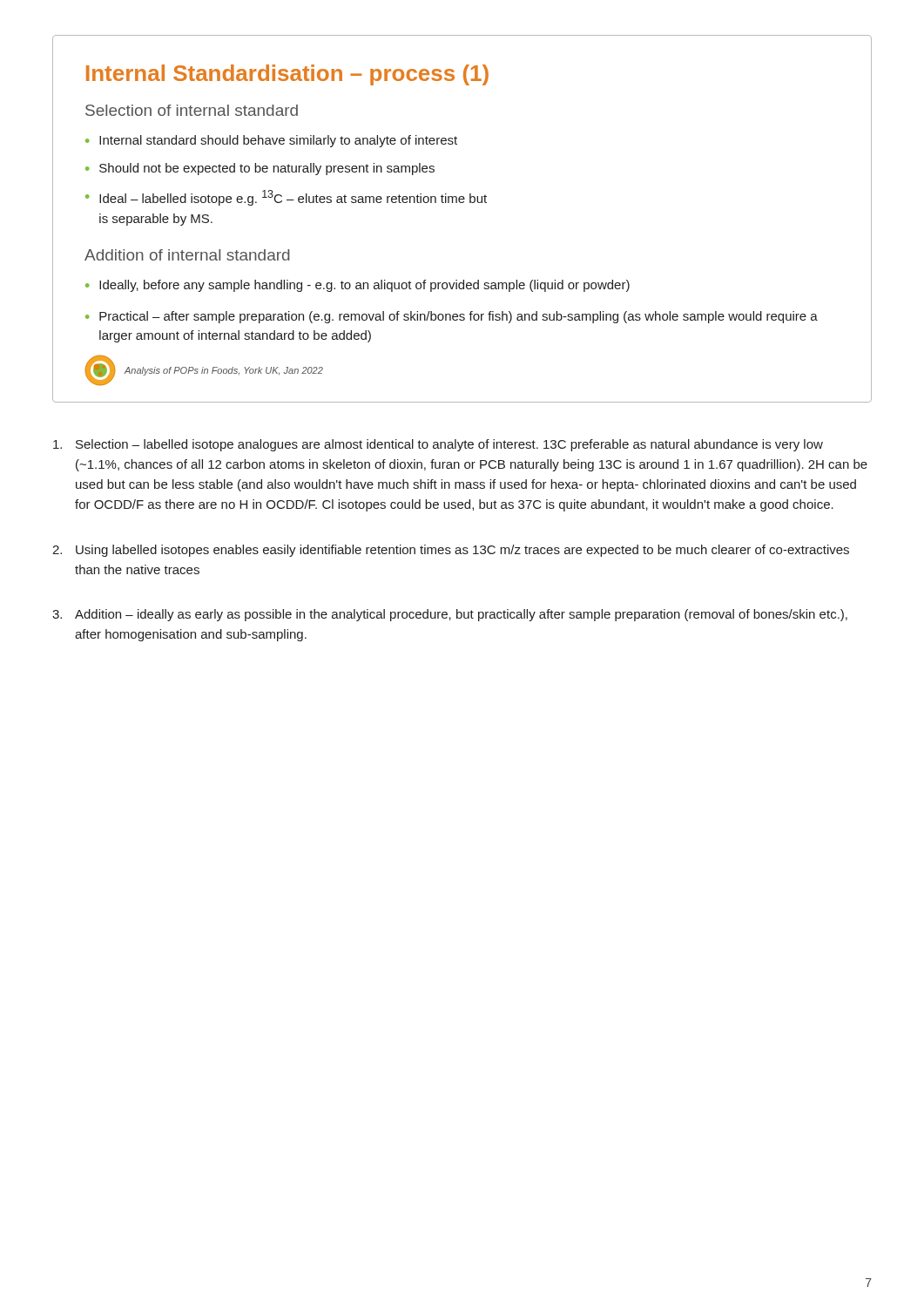
Task: Find the list item with the text "3. Addition – ideally"
Action: pyautogui.click(x=462, y=624)
